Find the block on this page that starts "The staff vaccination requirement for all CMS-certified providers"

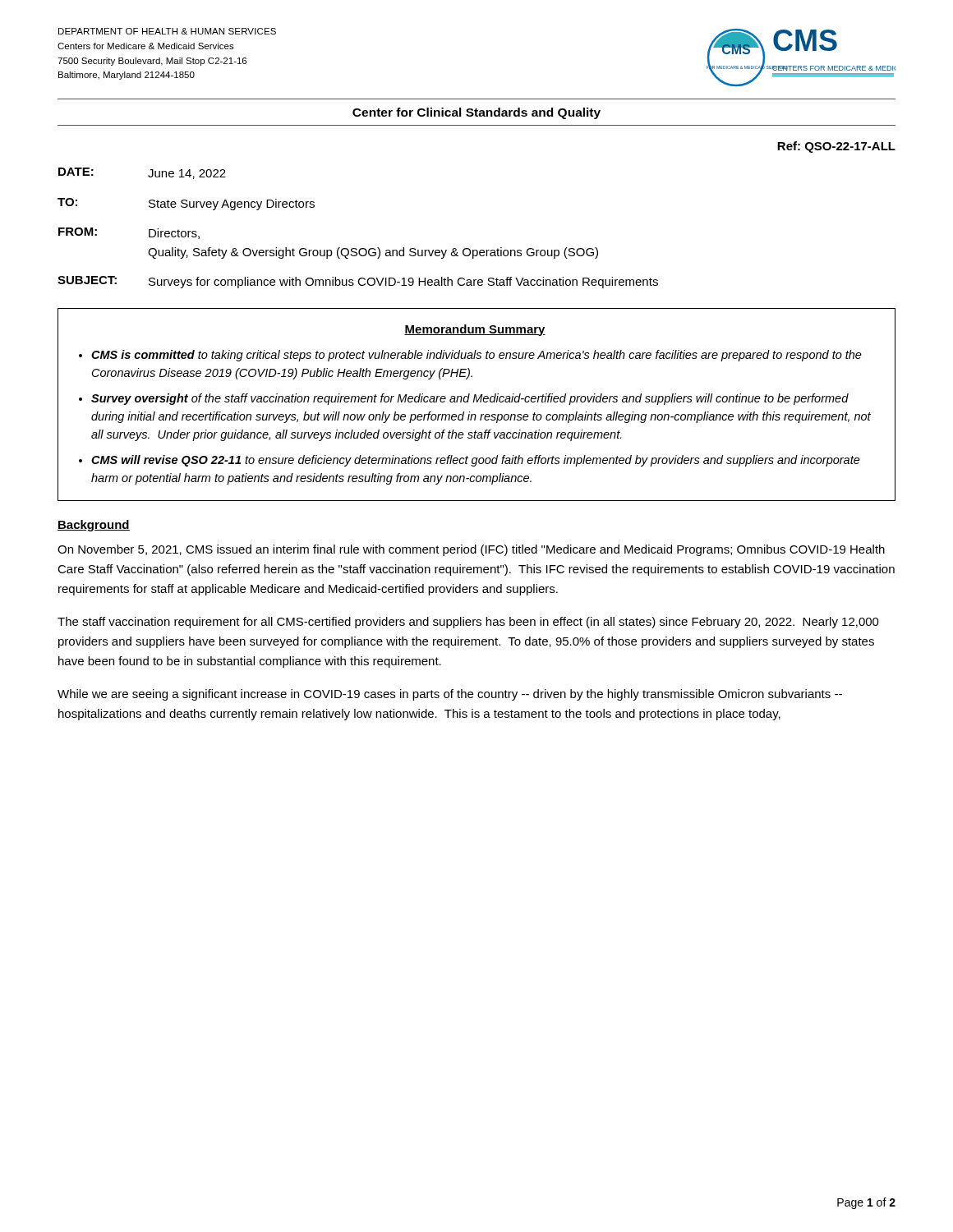(x=468, y=641)
